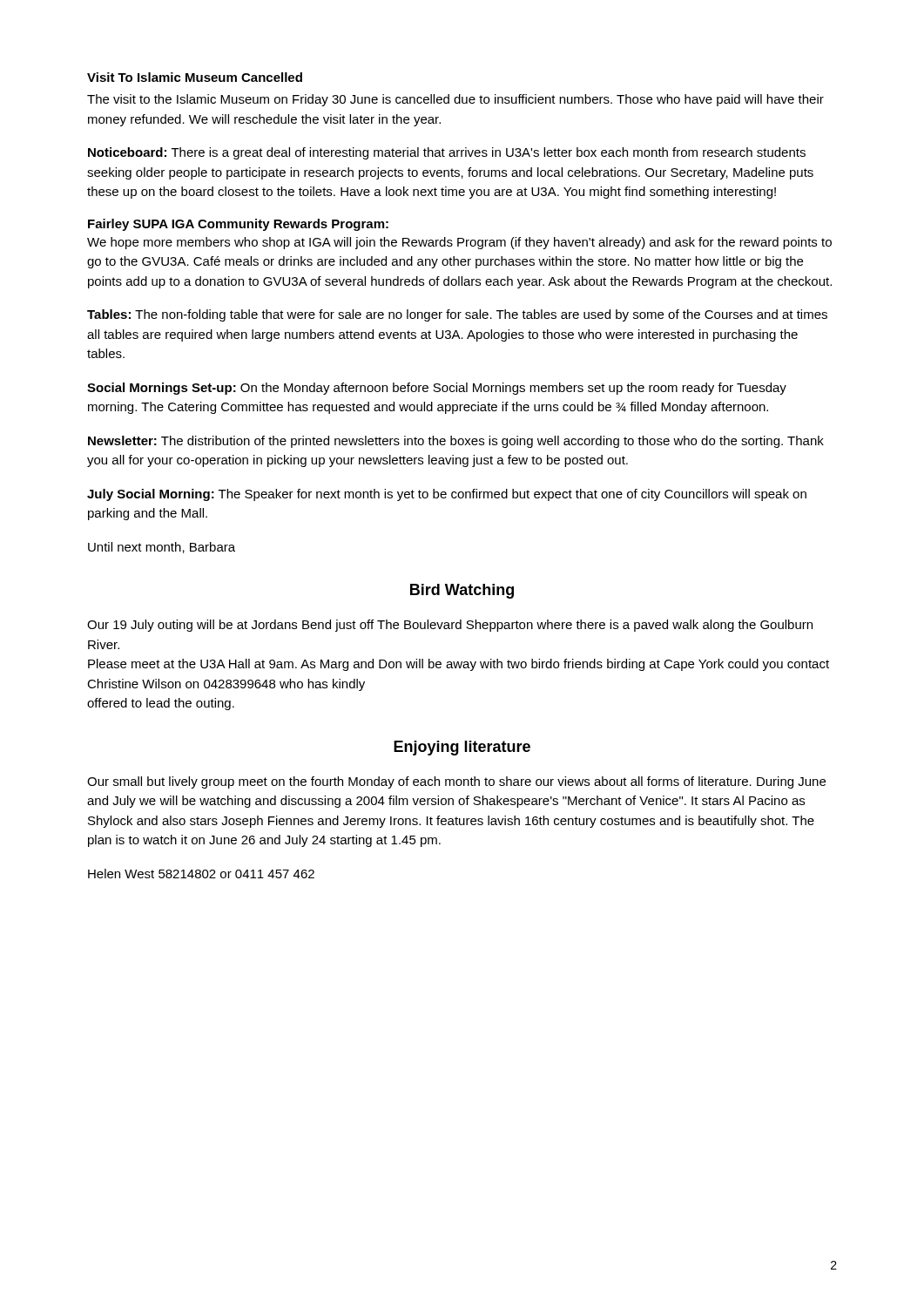
Task: Click on the text block containing "Tables: The non-folding table that were for sale"
Action: pyautogui.click(x=457, y=334)
